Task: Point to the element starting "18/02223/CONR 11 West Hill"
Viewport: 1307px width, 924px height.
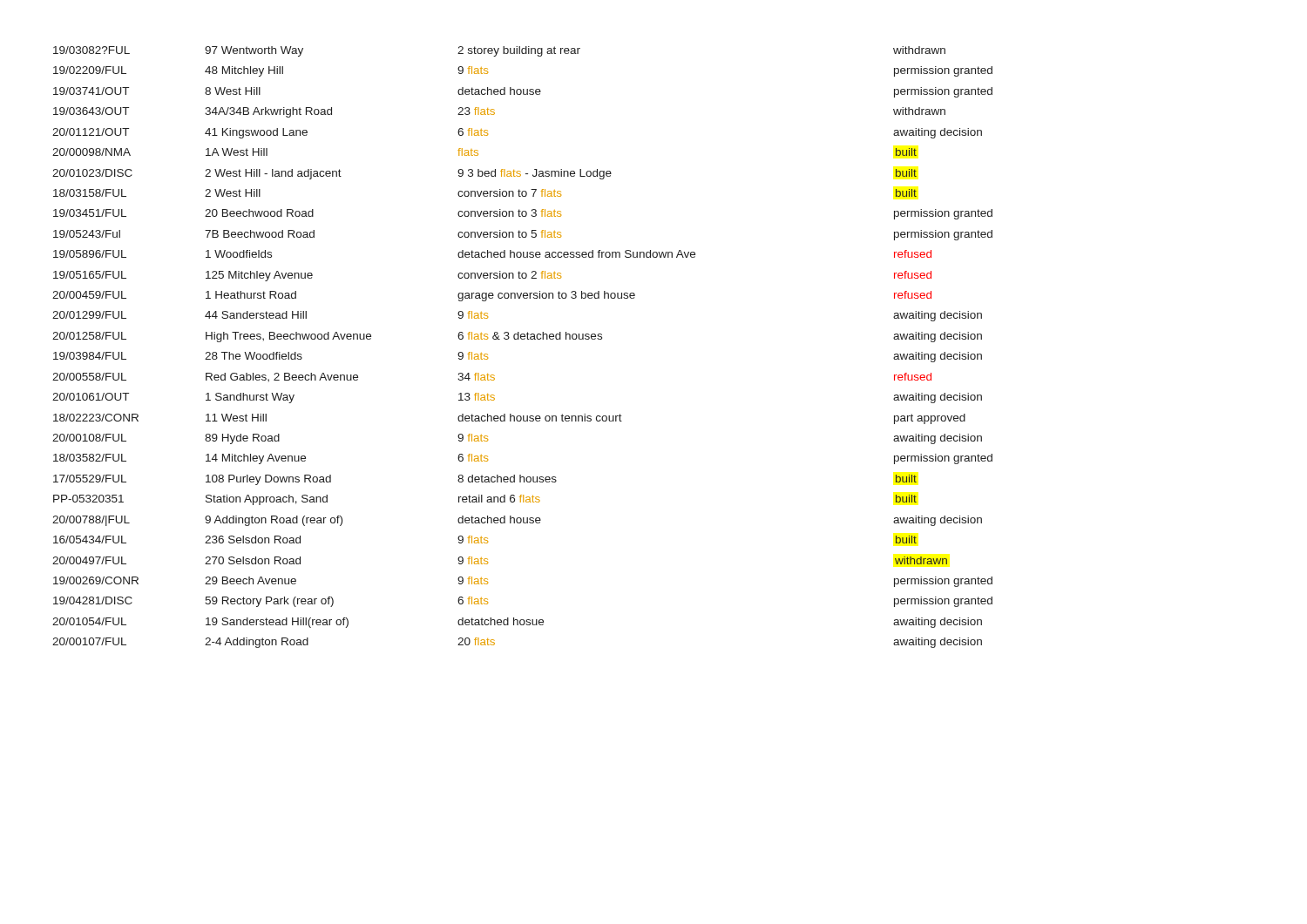Action: pos(569,418)
